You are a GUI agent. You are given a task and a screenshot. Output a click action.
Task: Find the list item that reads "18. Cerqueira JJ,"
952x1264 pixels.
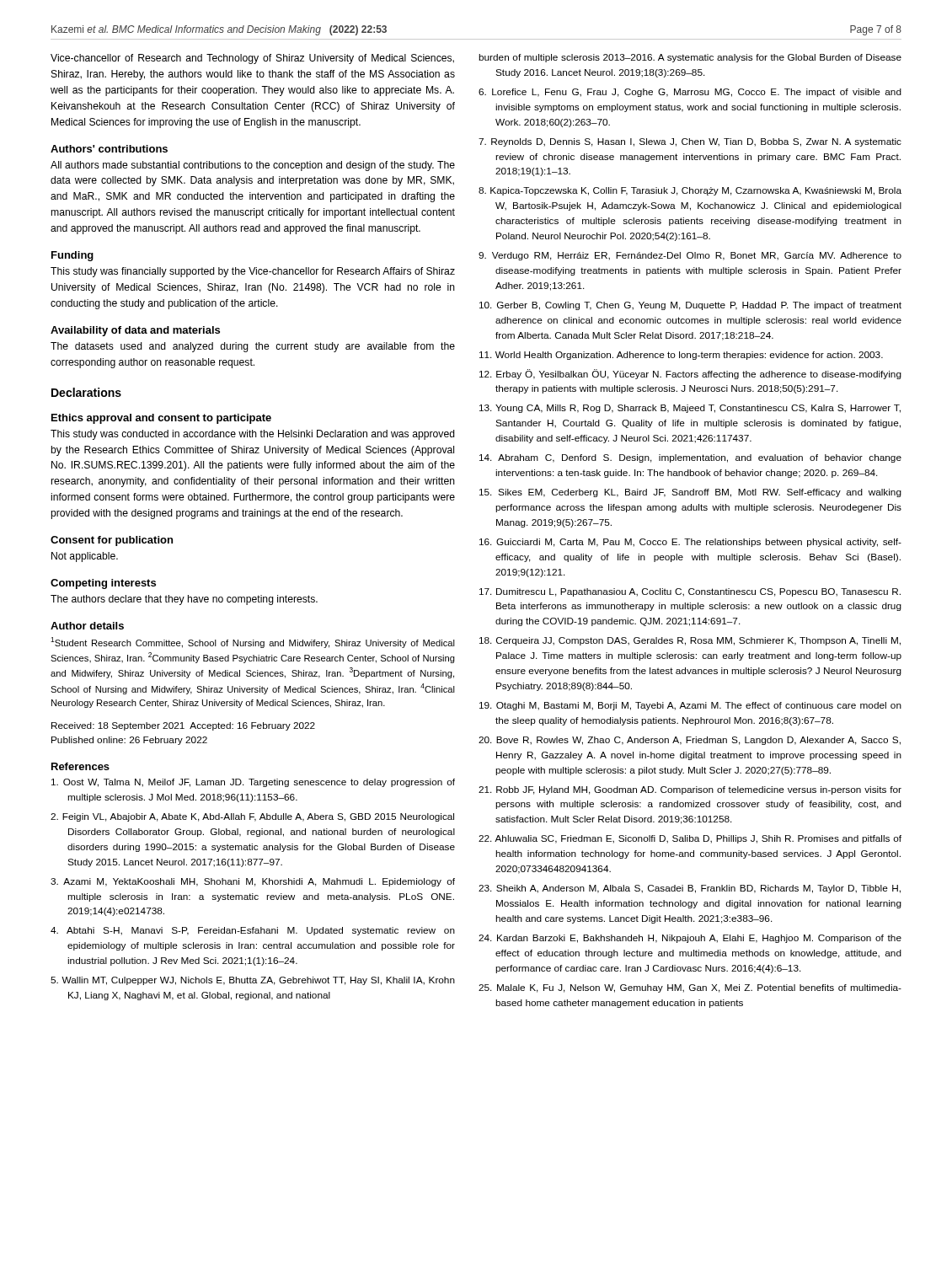(x=690, y=663)
